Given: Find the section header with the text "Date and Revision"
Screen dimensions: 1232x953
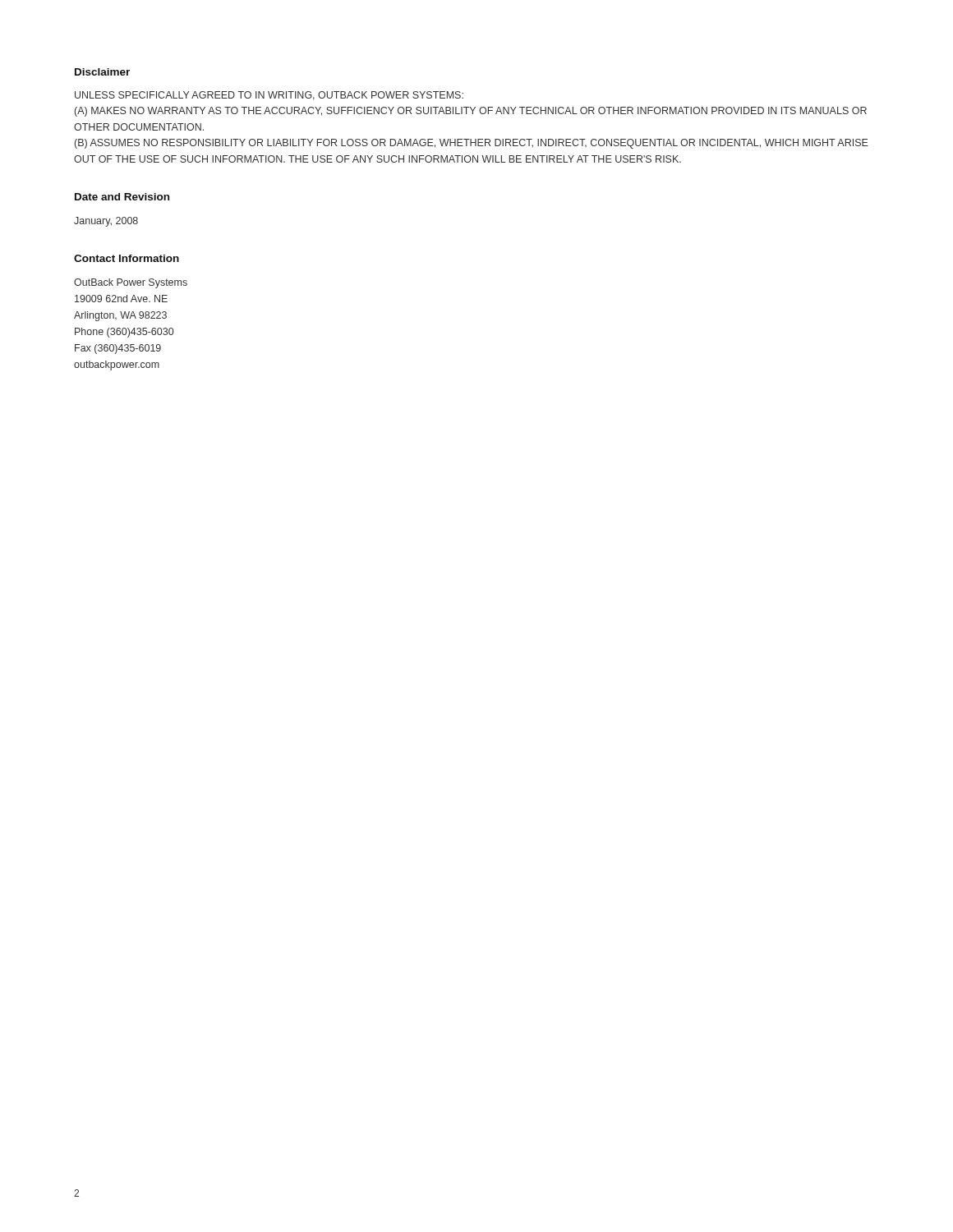Looking at the screenshot, I should pos(122,197).
